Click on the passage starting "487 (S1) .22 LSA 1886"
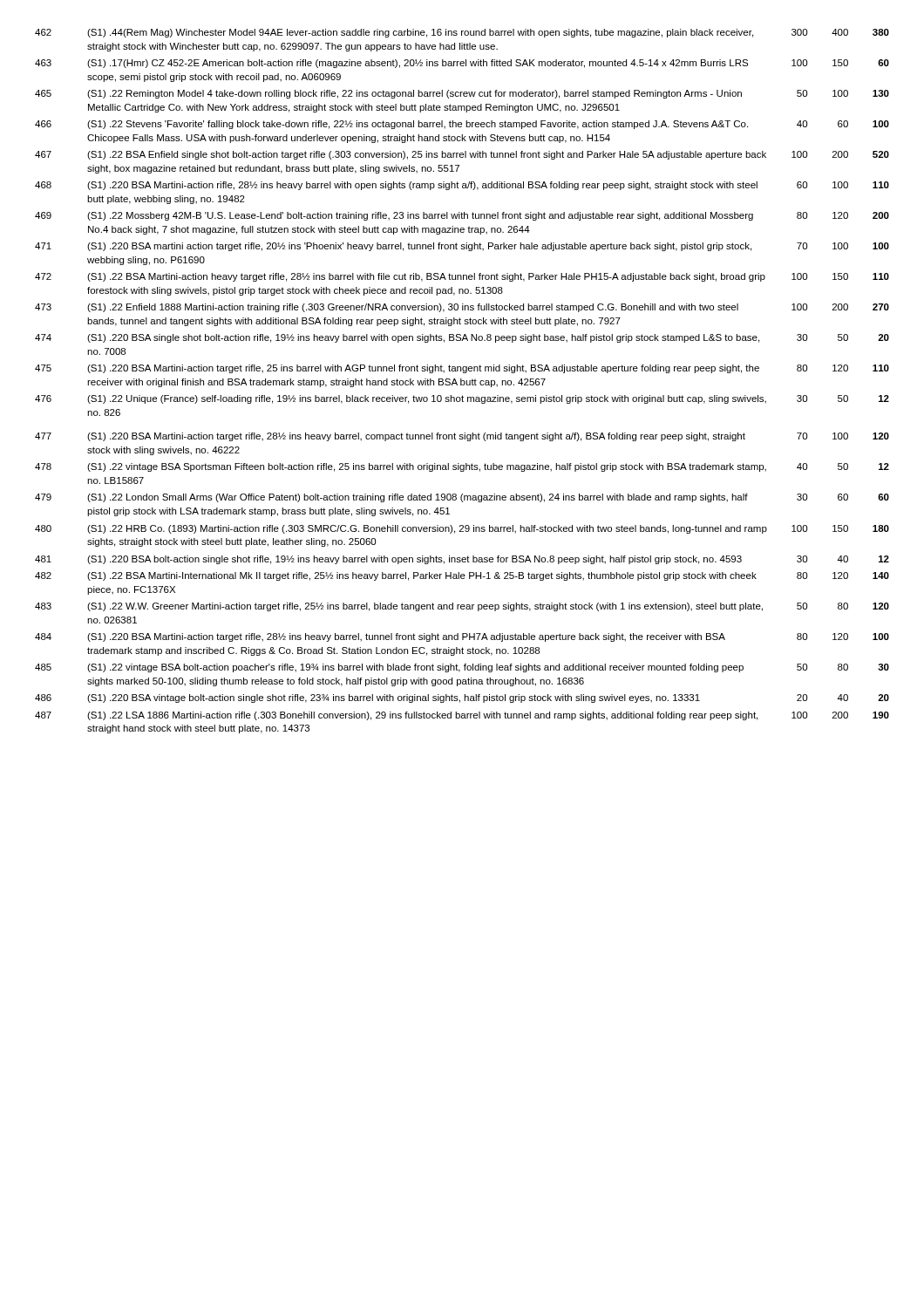The image size is (924, 1308). [x=462, y=722]
